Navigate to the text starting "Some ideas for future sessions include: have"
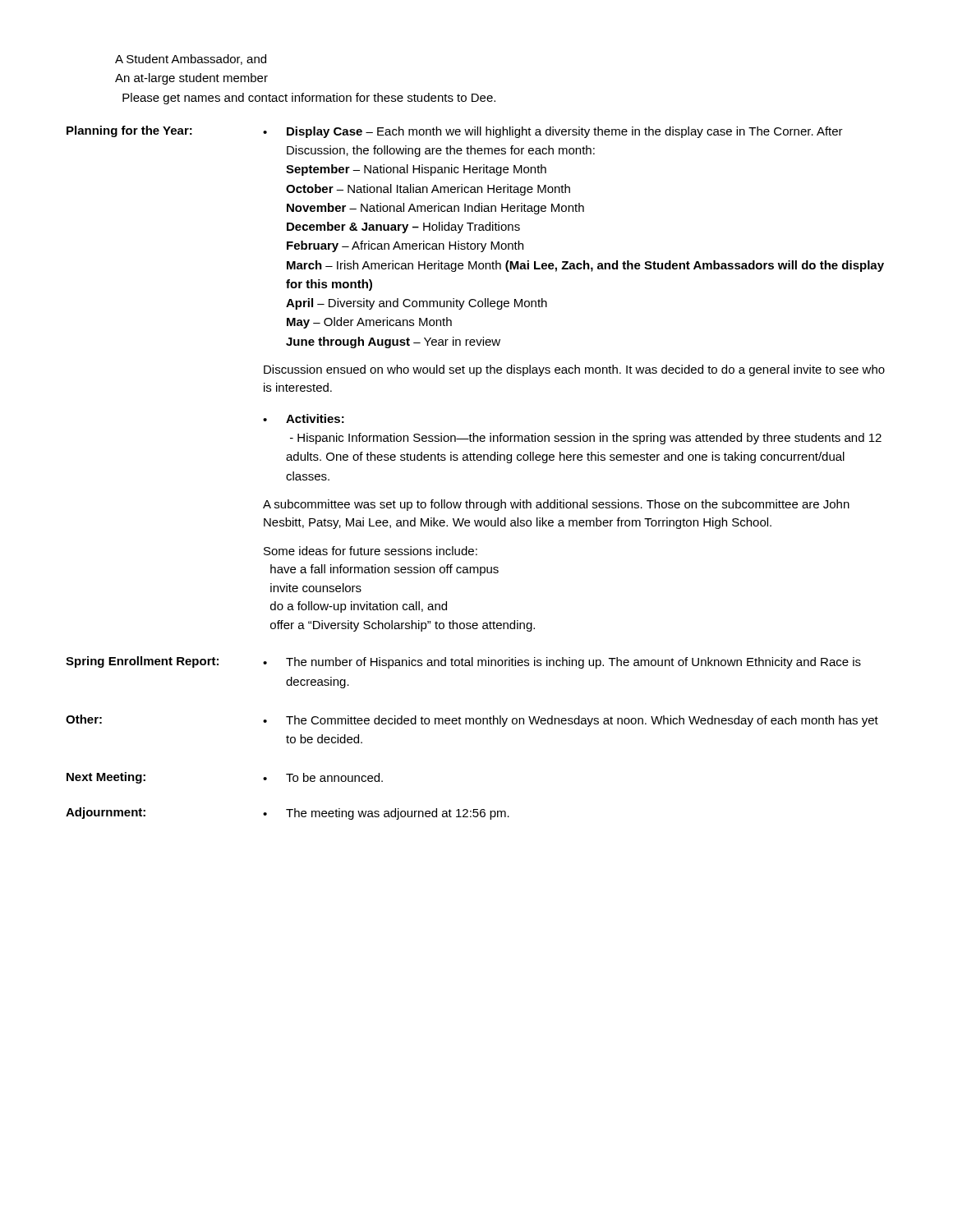 point(371,551)
